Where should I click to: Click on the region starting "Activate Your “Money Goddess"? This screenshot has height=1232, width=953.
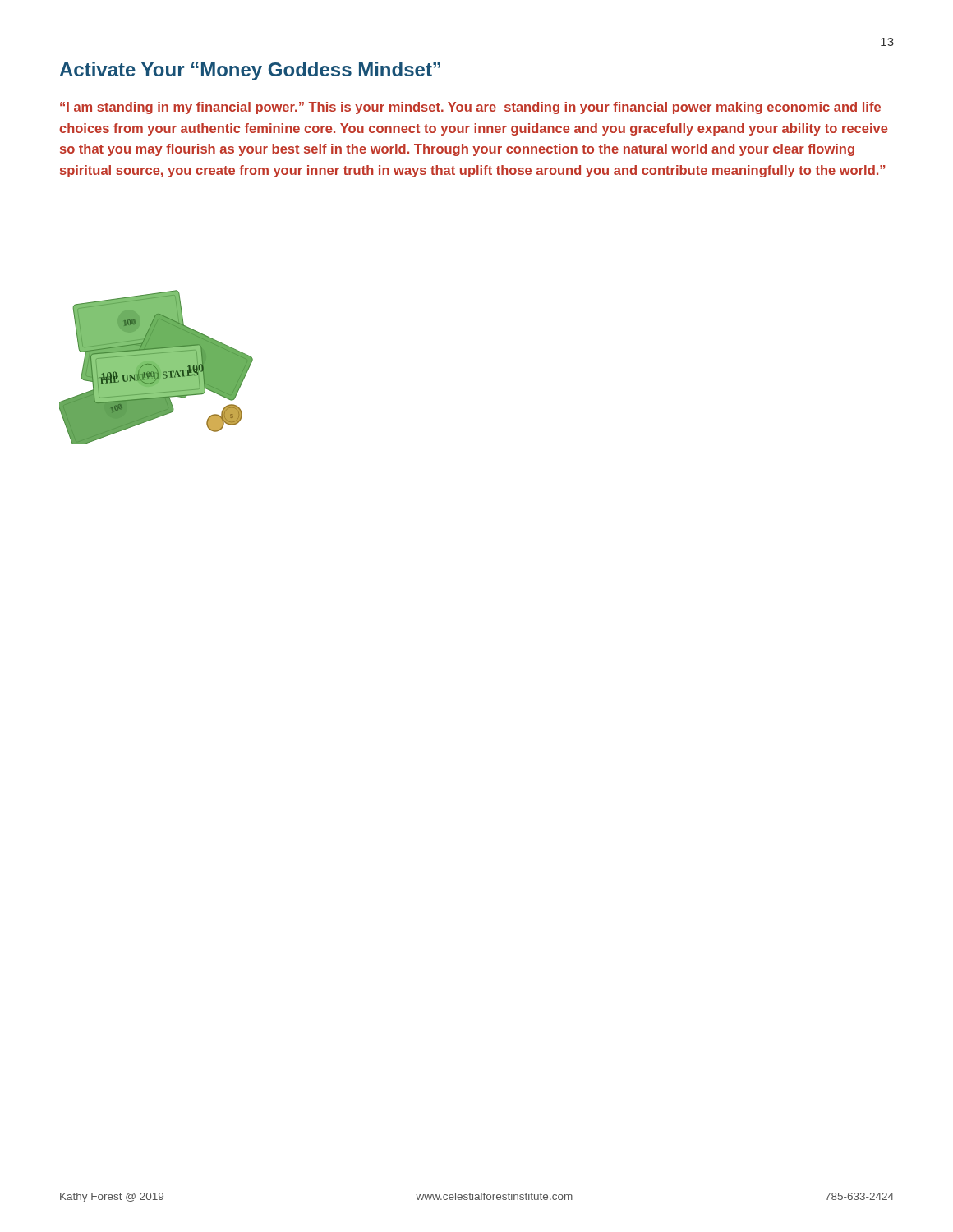tap(251, 69)
